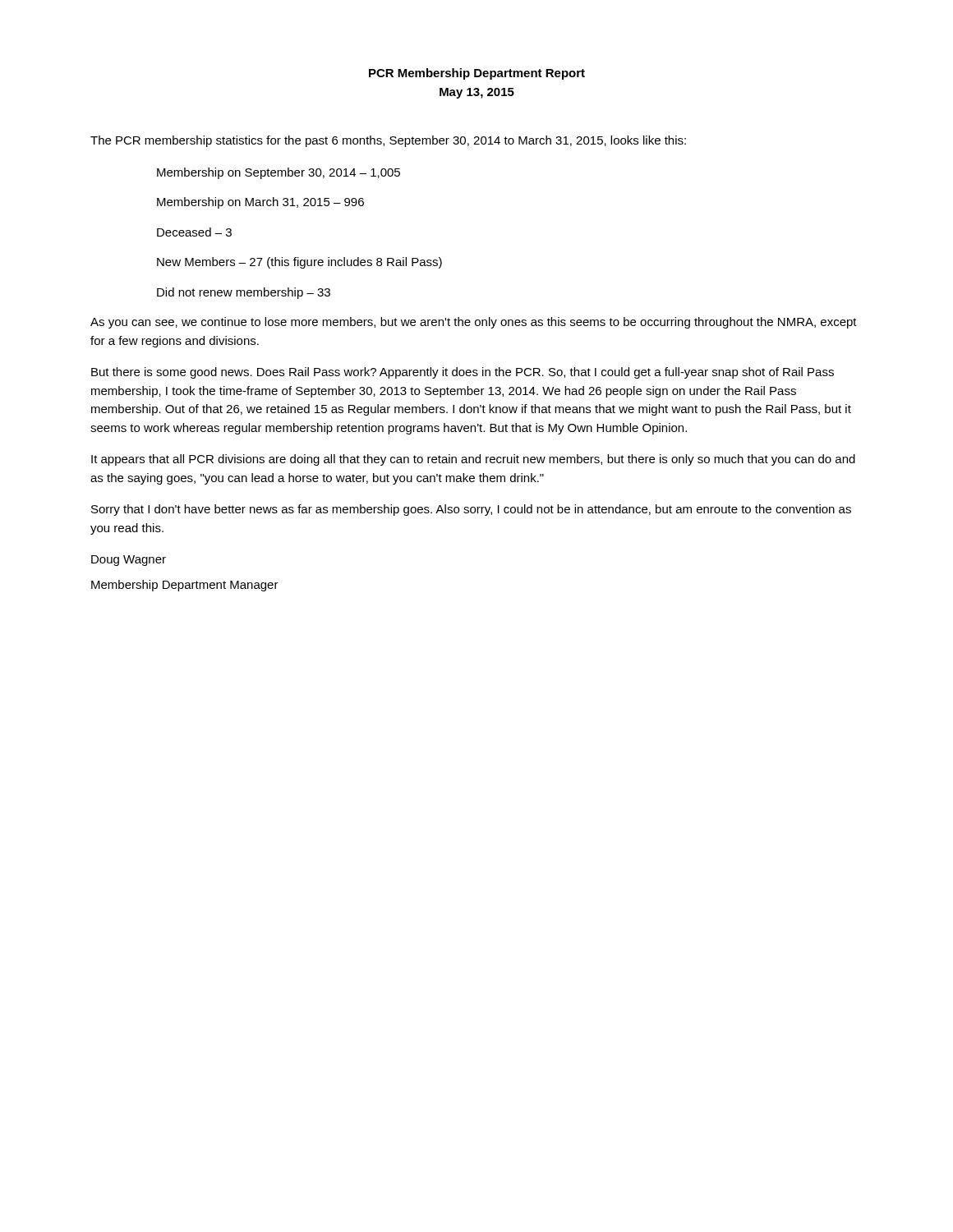Point to the passage starting "Membership on March 31, 2015 –"
The width and height of the screenshot is (953, 1232).
coord(260,202)
